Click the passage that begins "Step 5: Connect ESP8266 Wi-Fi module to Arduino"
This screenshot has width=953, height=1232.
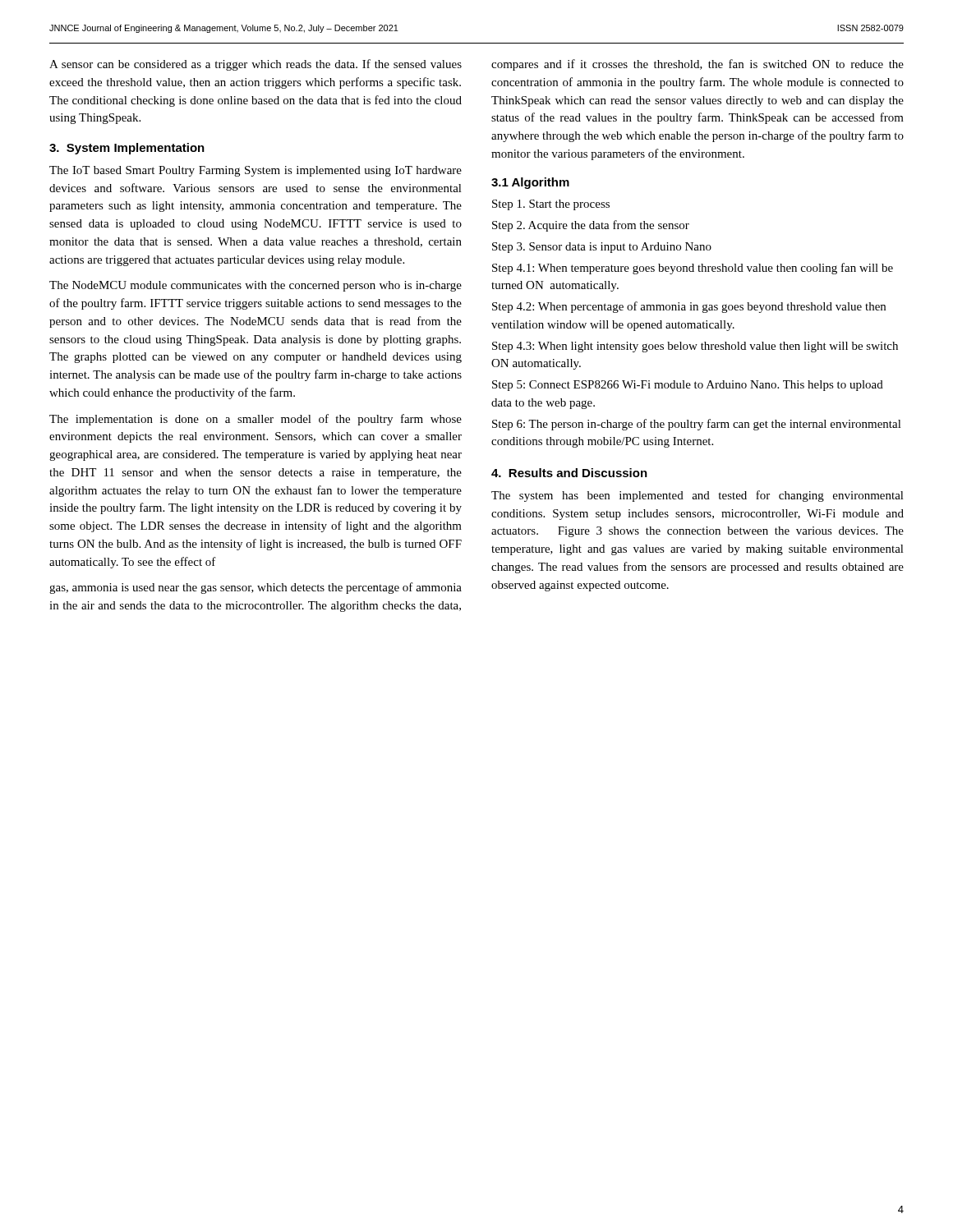pos(687,393)
